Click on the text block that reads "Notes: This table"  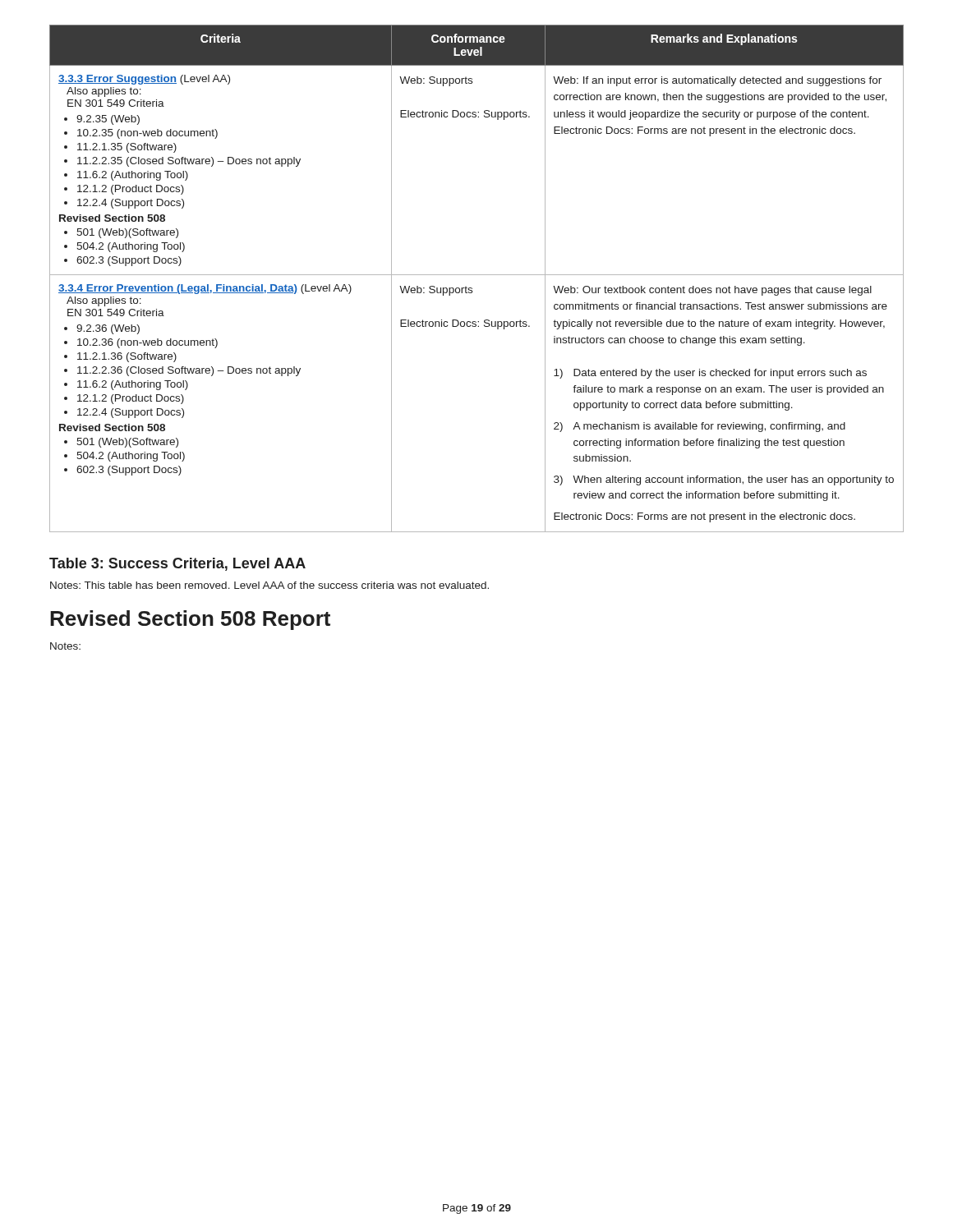(476, 585)
